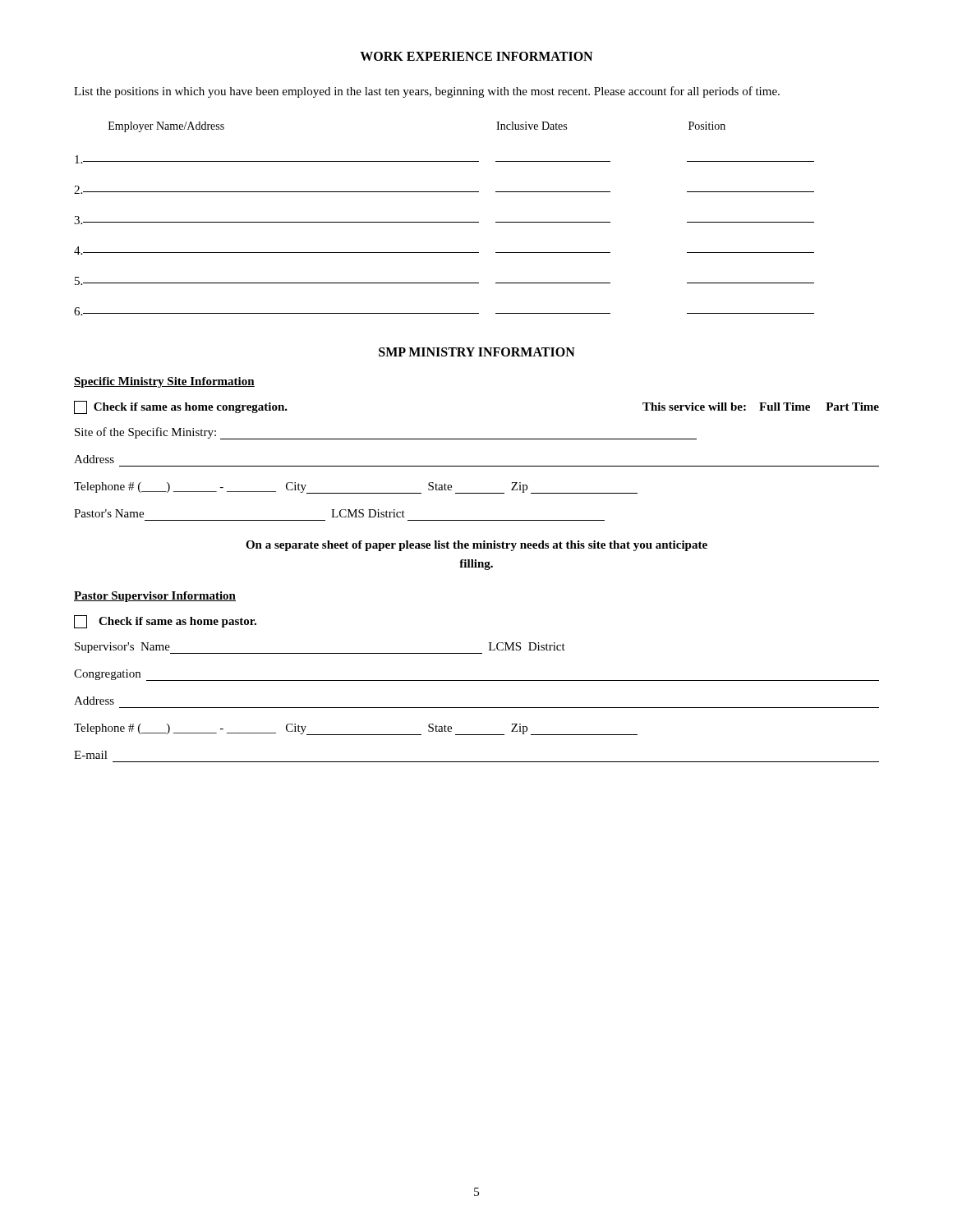Click on the text block starting "Specific Ministry Site"
The image size is (953, 1232).
click(164, 381)
